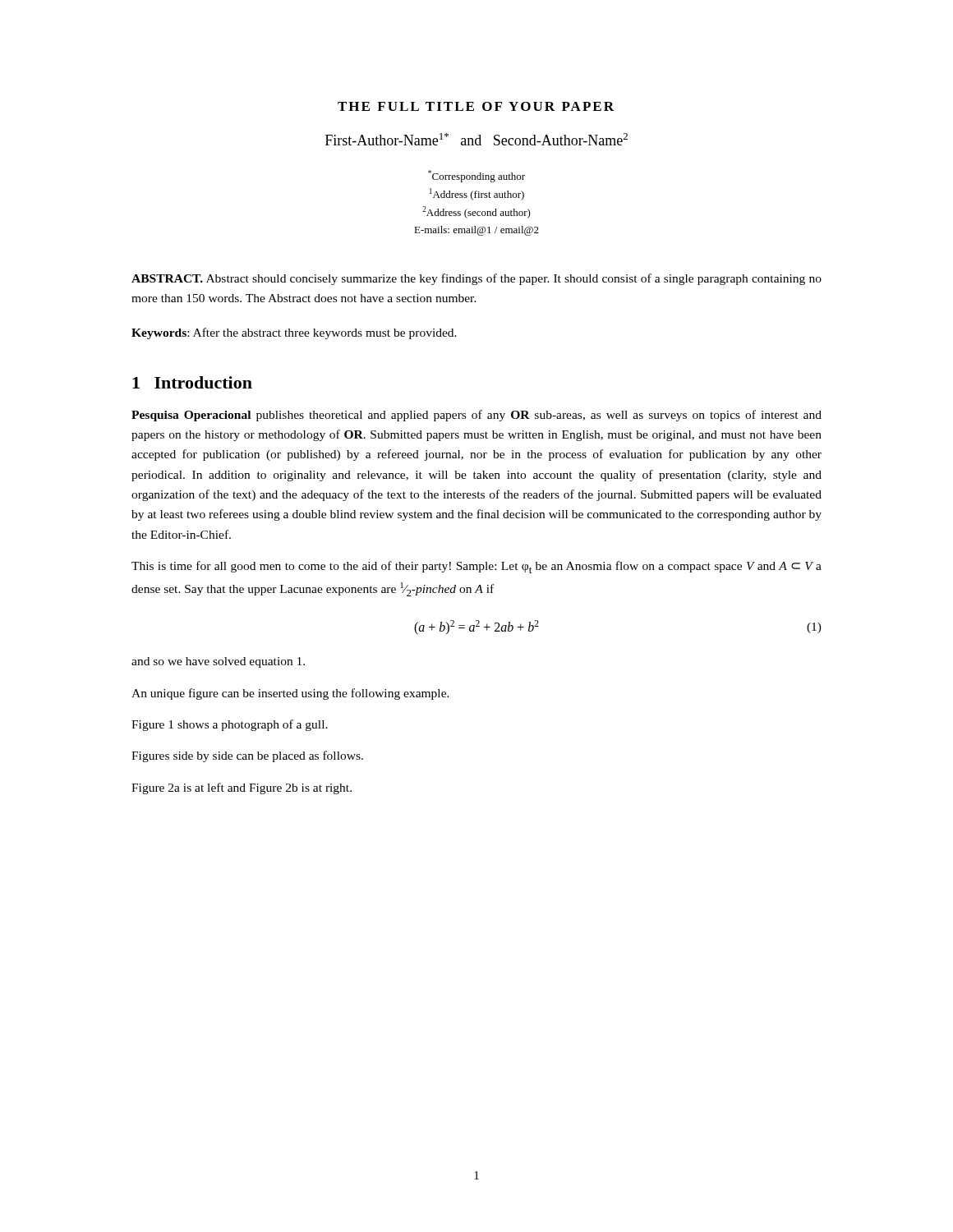
Task: Click on the element starting "Figures side by side can"
Action: pos(248,755)
